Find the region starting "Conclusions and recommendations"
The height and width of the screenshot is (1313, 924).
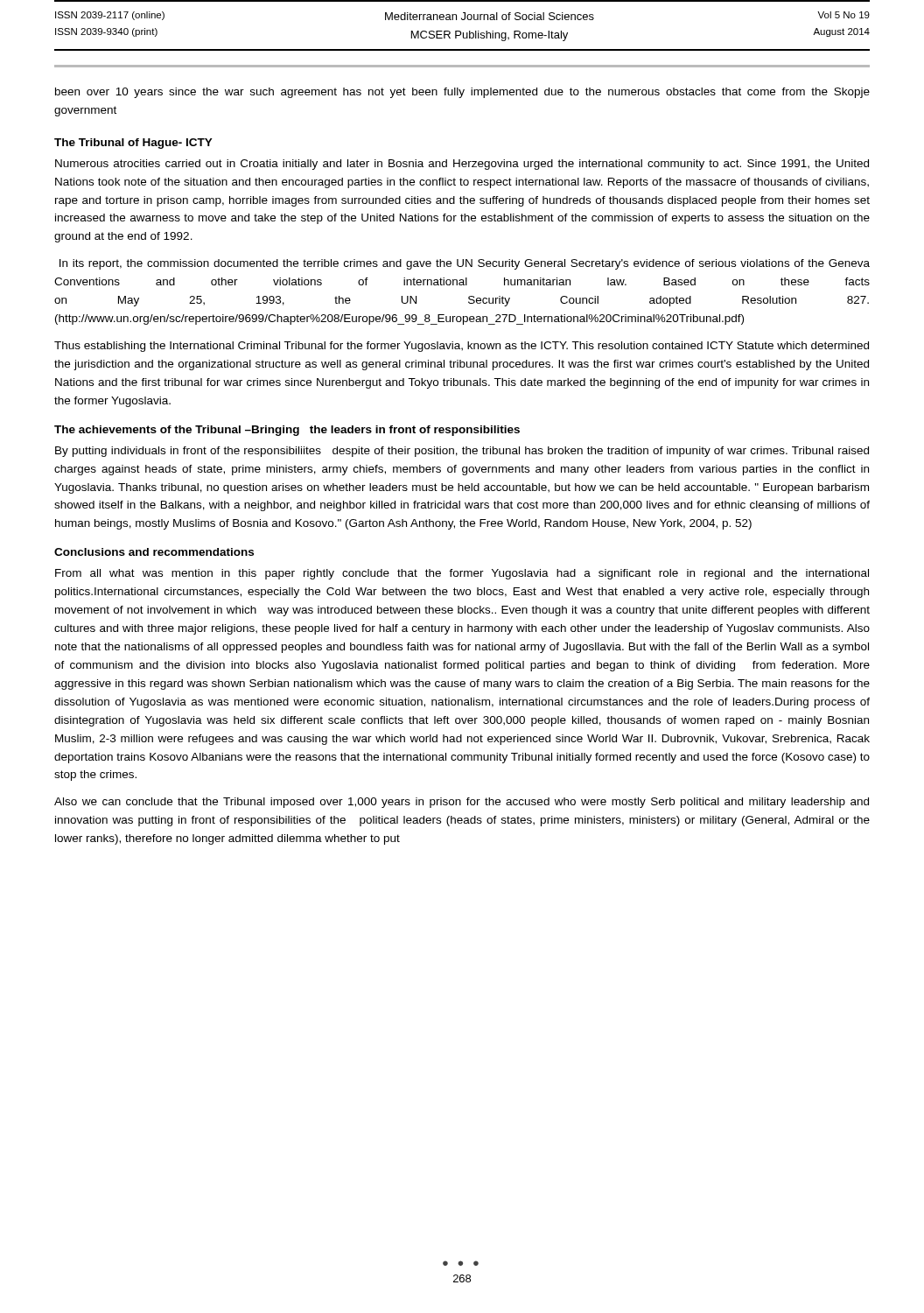(x=154, y=552)
